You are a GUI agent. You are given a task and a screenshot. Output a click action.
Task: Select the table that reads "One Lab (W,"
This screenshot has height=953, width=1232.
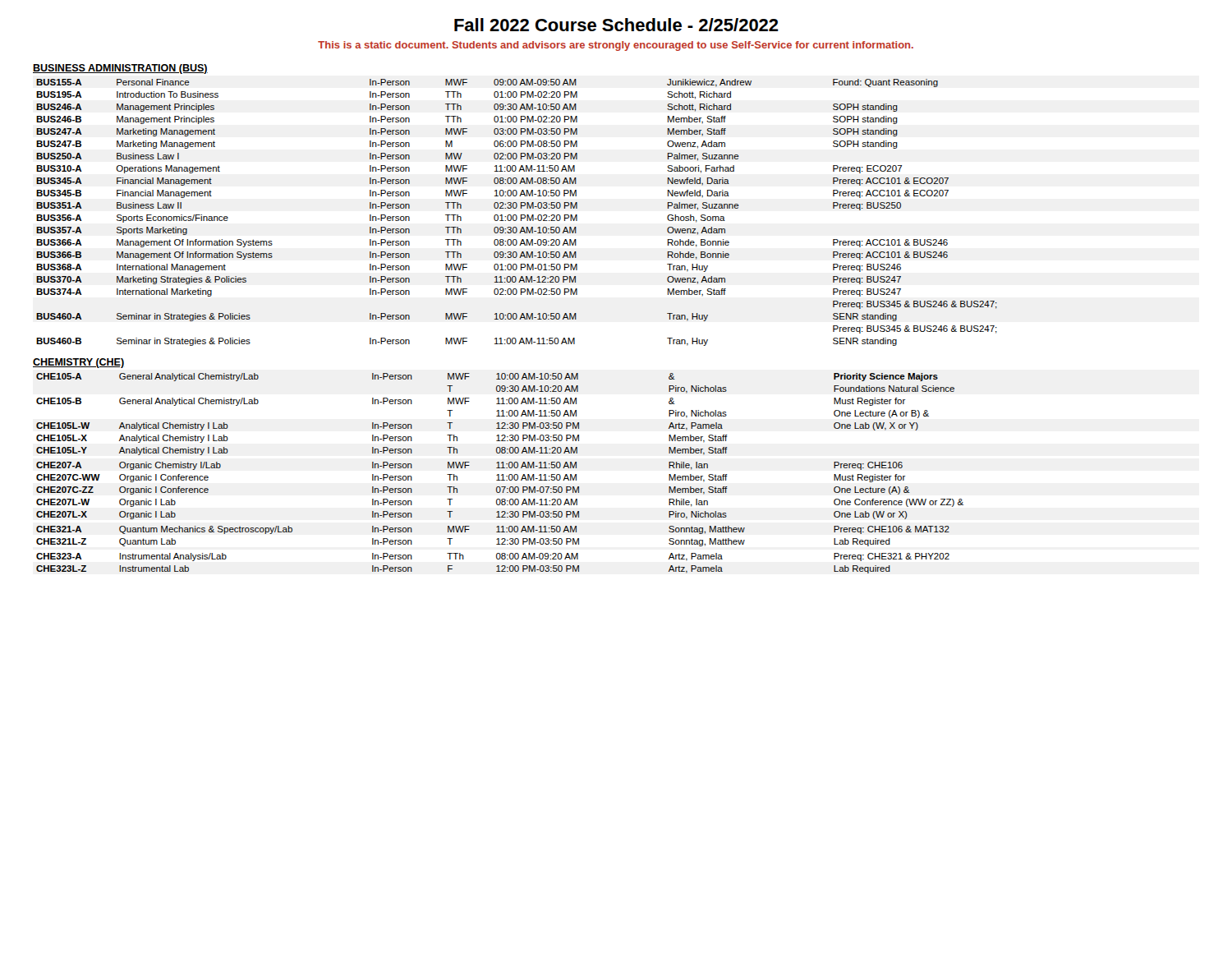pyautogui.click(x=616, y=472)
